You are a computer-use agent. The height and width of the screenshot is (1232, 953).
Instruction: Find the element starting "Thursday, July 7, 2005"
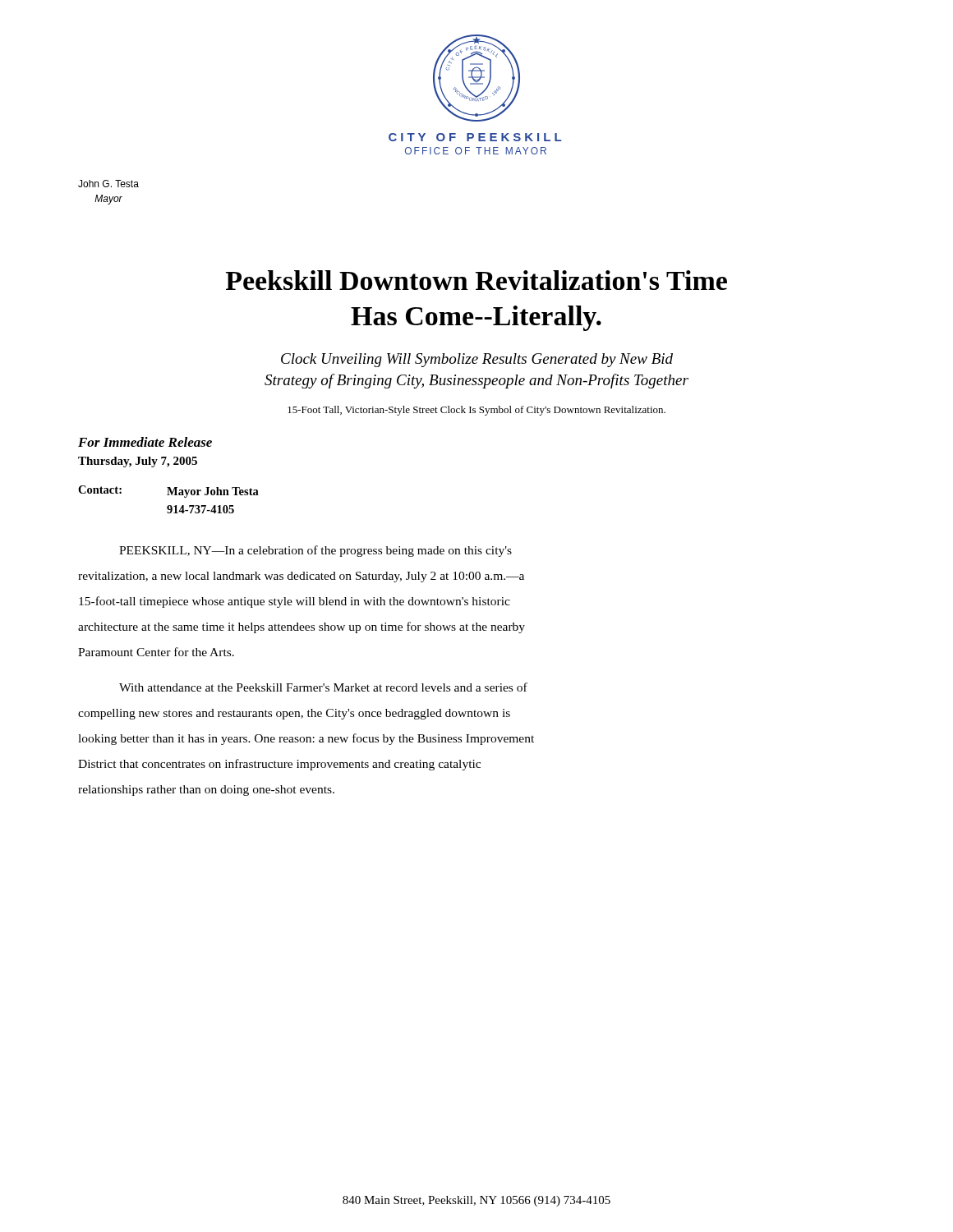138,461
